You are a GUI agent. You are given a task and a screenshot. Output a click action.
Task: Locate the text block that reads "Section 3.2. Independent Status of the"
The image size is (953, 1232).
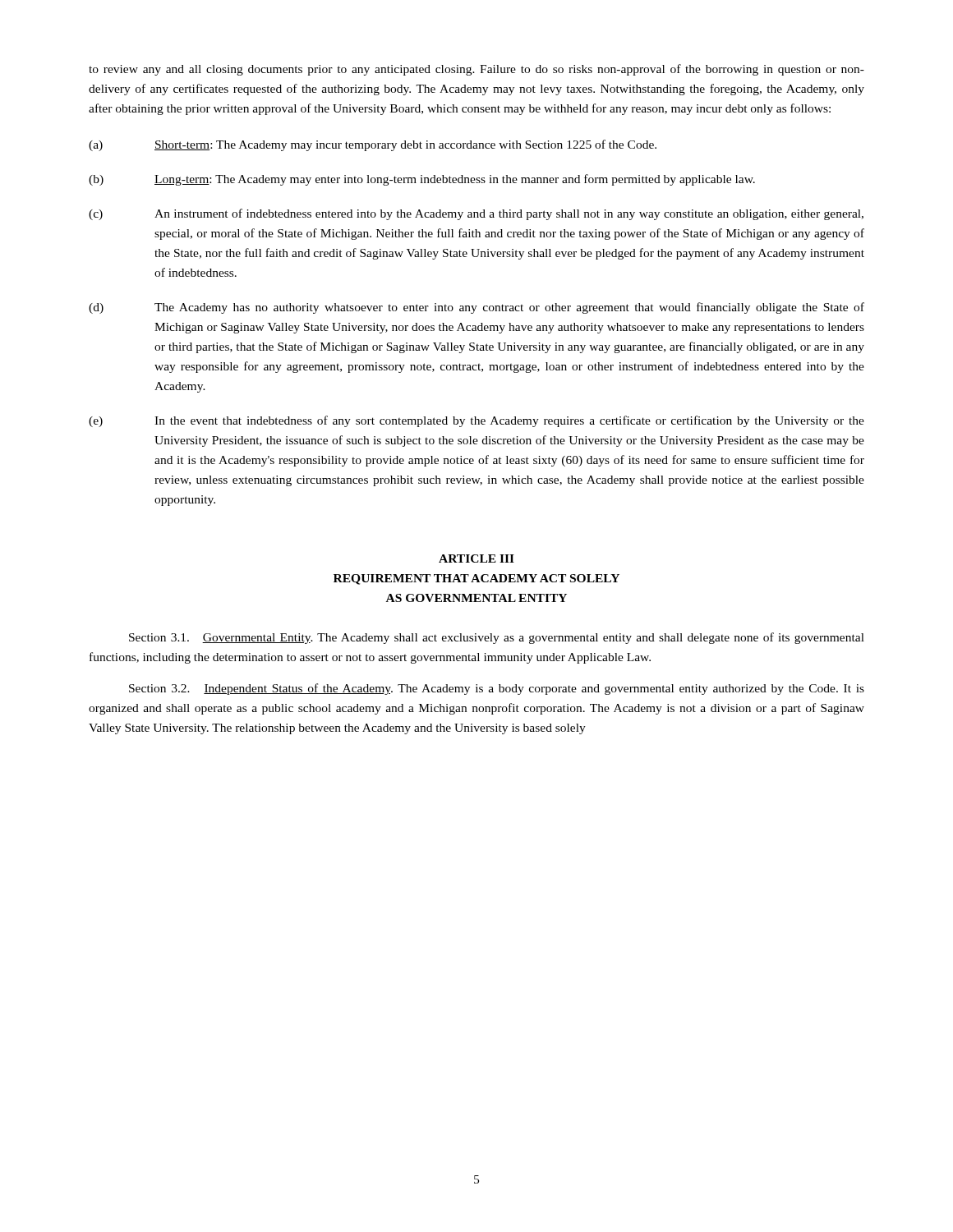coord(476,708)
